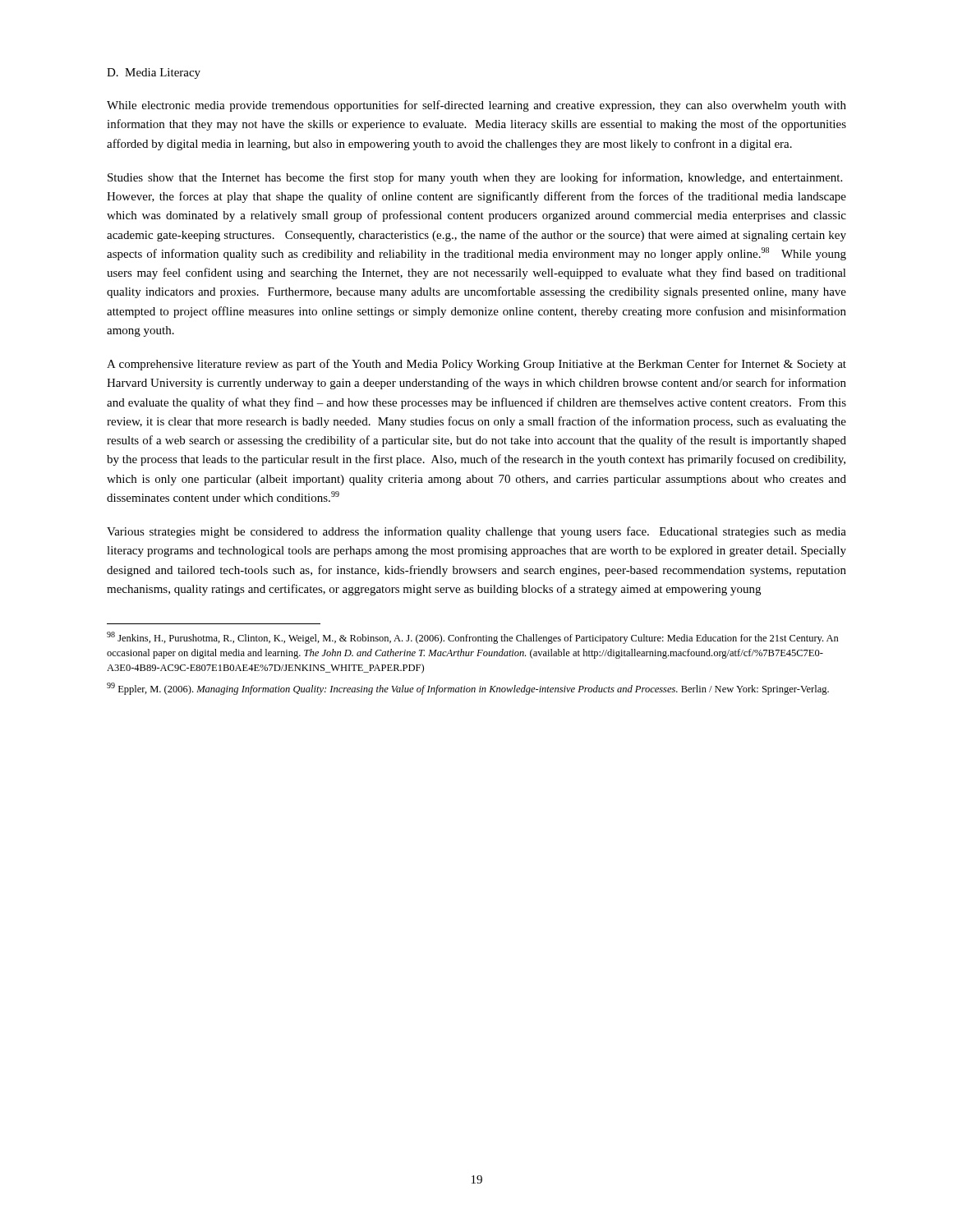This screenshot has width=953, height=1232.
Task: Find the text block that reads "Various strategies might be considered to address the"
Action: pos(476,560)
